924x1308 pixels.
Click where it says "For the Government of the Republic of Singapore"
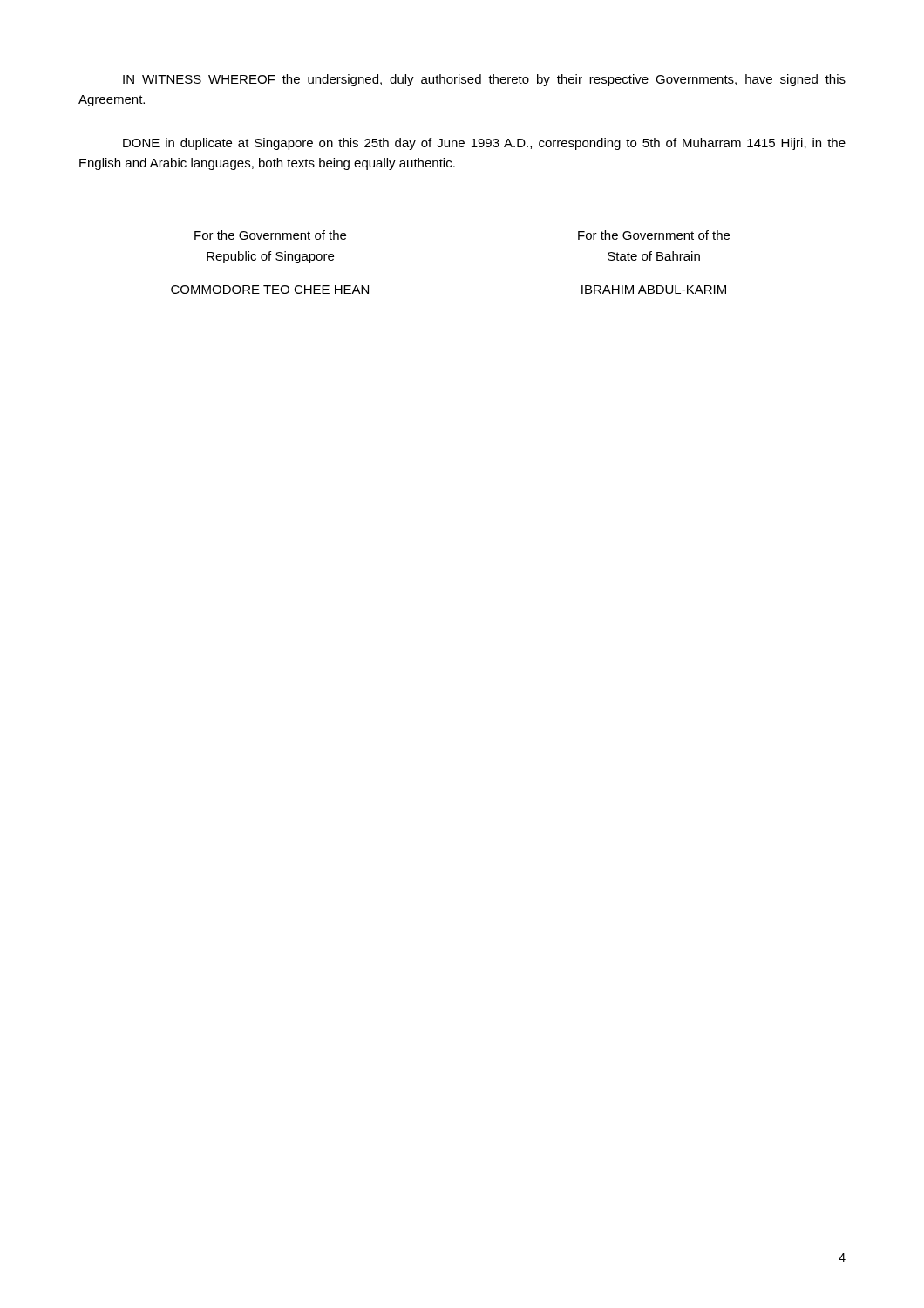[270, 245]
